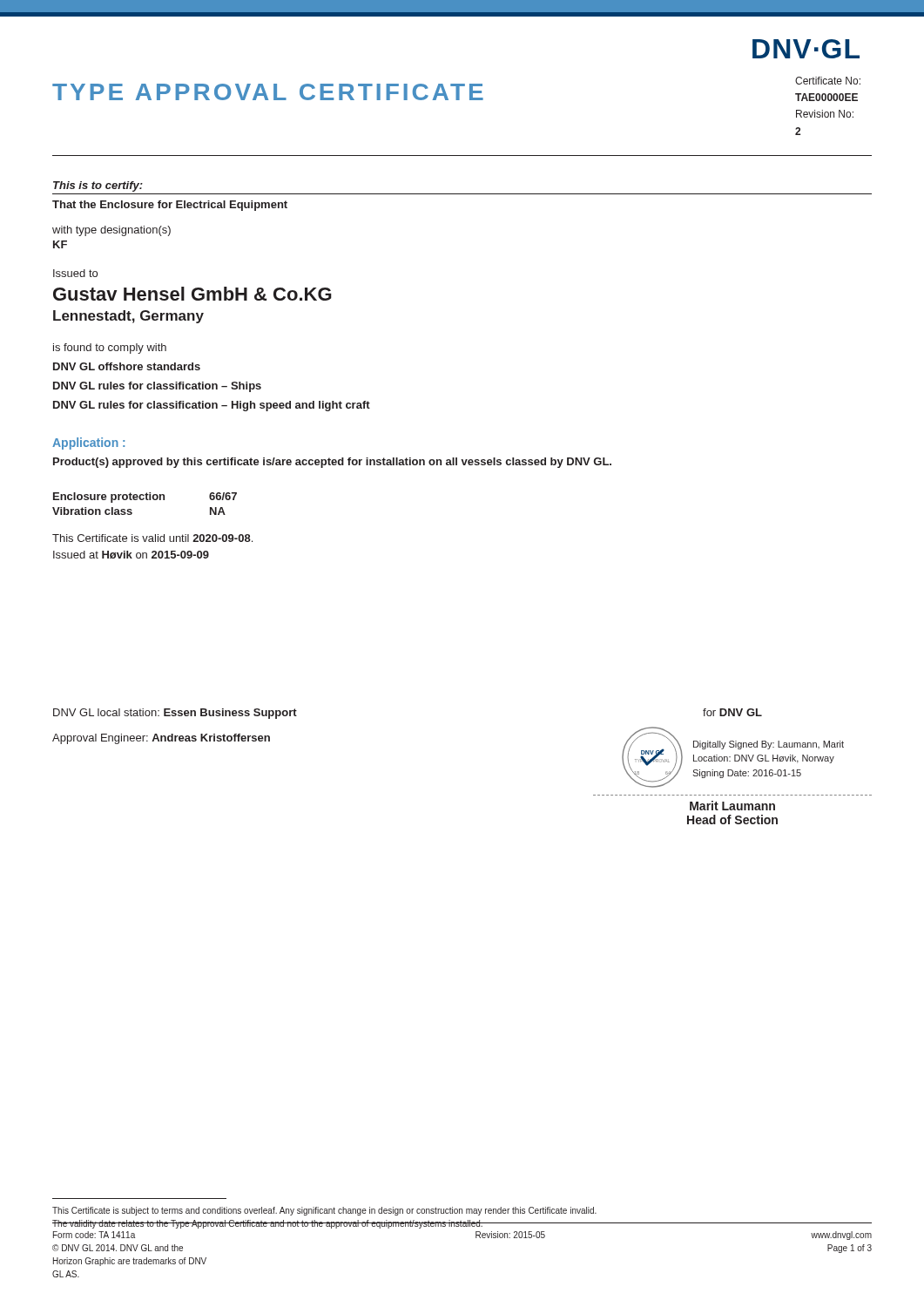This screenshot has width=924, height=1307.
Task: Where does it say "with type designation(s) KF"?
Action: 111,231
